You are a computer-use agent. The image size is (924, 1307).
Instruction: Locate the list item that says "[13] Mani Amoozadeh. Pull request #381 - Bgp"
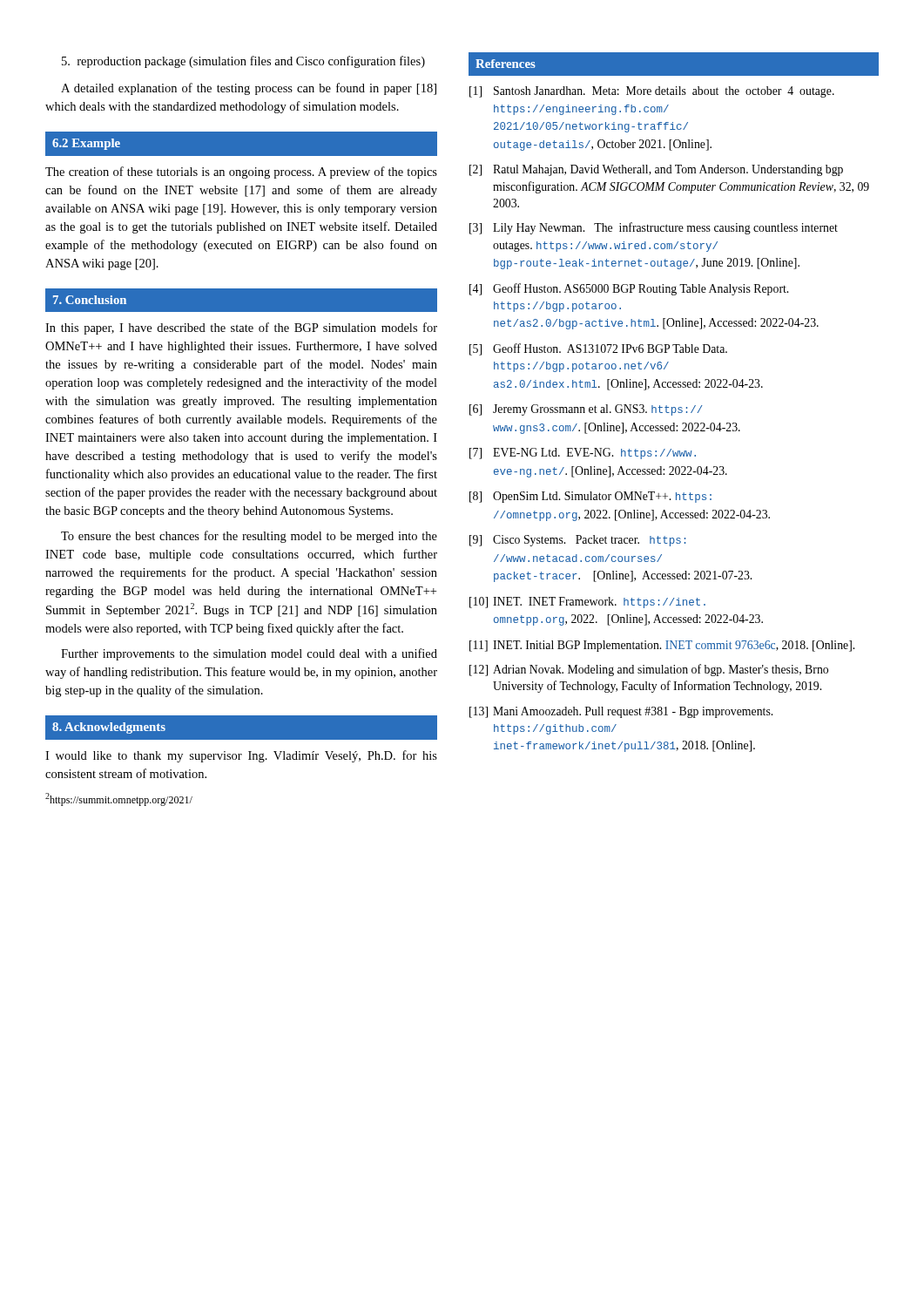621,712
